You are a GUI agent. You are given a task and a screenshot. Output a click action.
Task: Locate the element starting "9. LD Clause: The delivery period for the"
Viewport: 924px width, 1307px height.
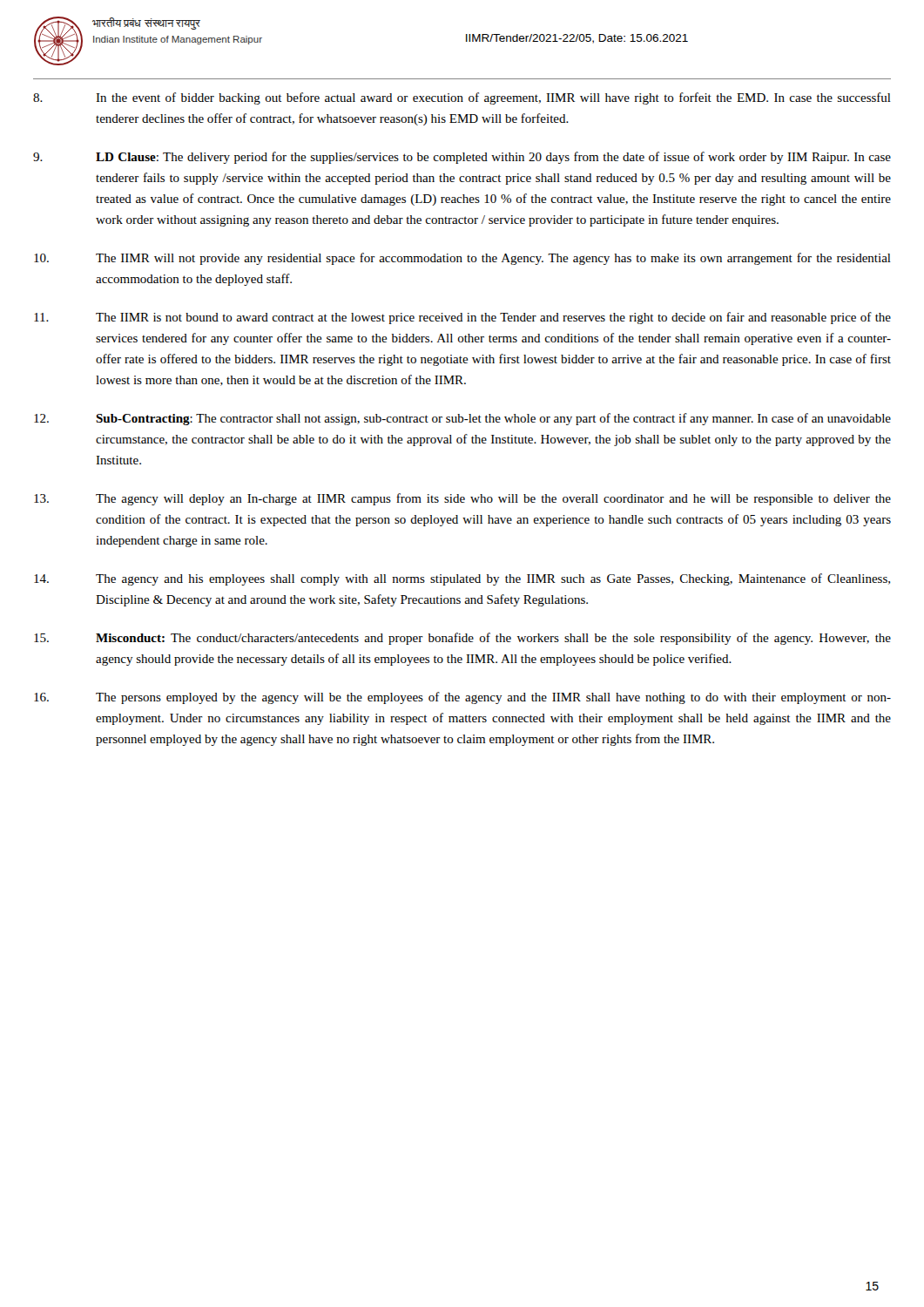462,188
